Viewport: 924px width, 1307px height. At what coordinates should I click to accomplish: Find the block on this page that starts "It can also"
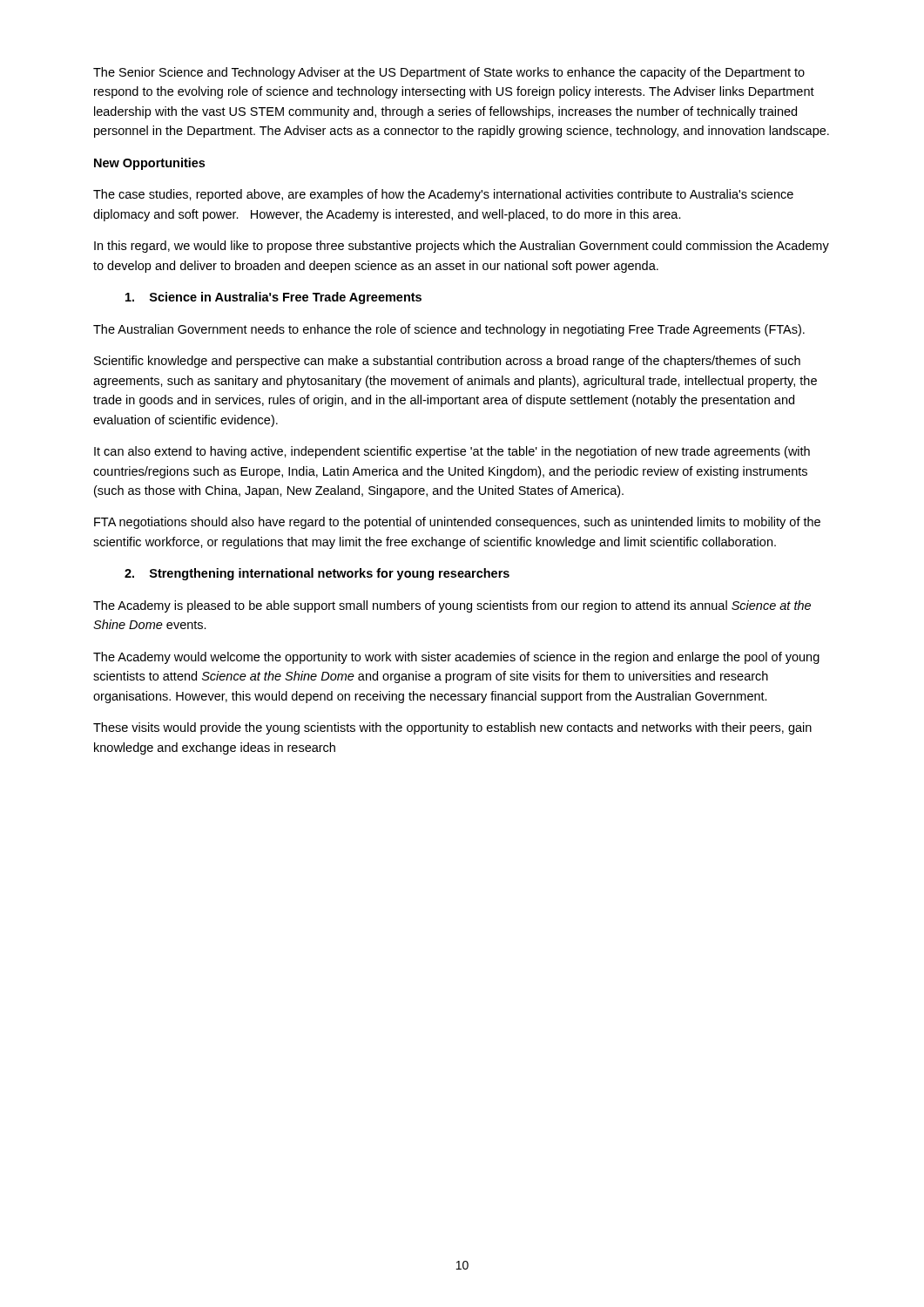(462, 471)
